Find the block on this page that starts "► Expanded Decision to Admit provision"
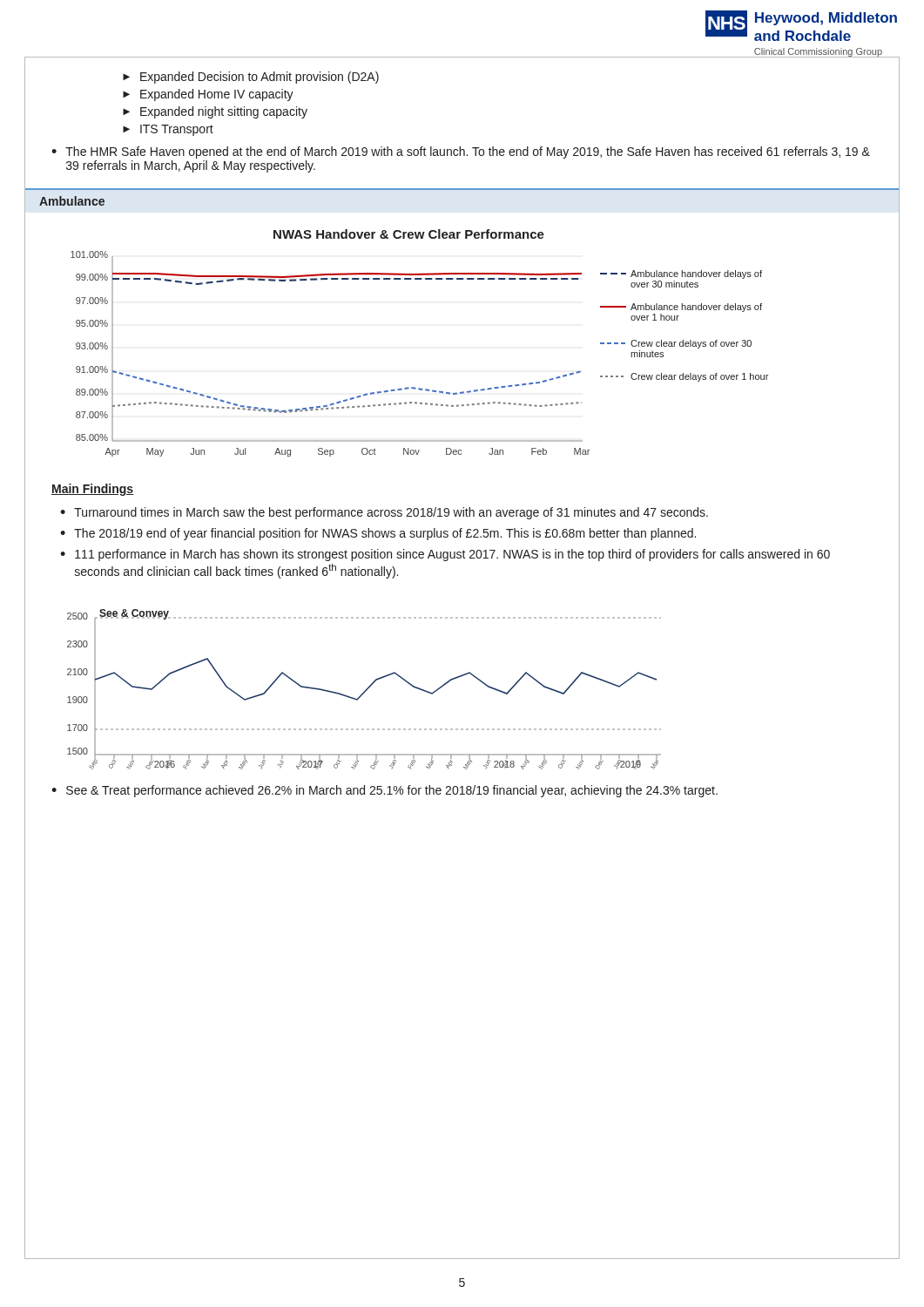Screen dimensions: 1307x924 (250, 77)
